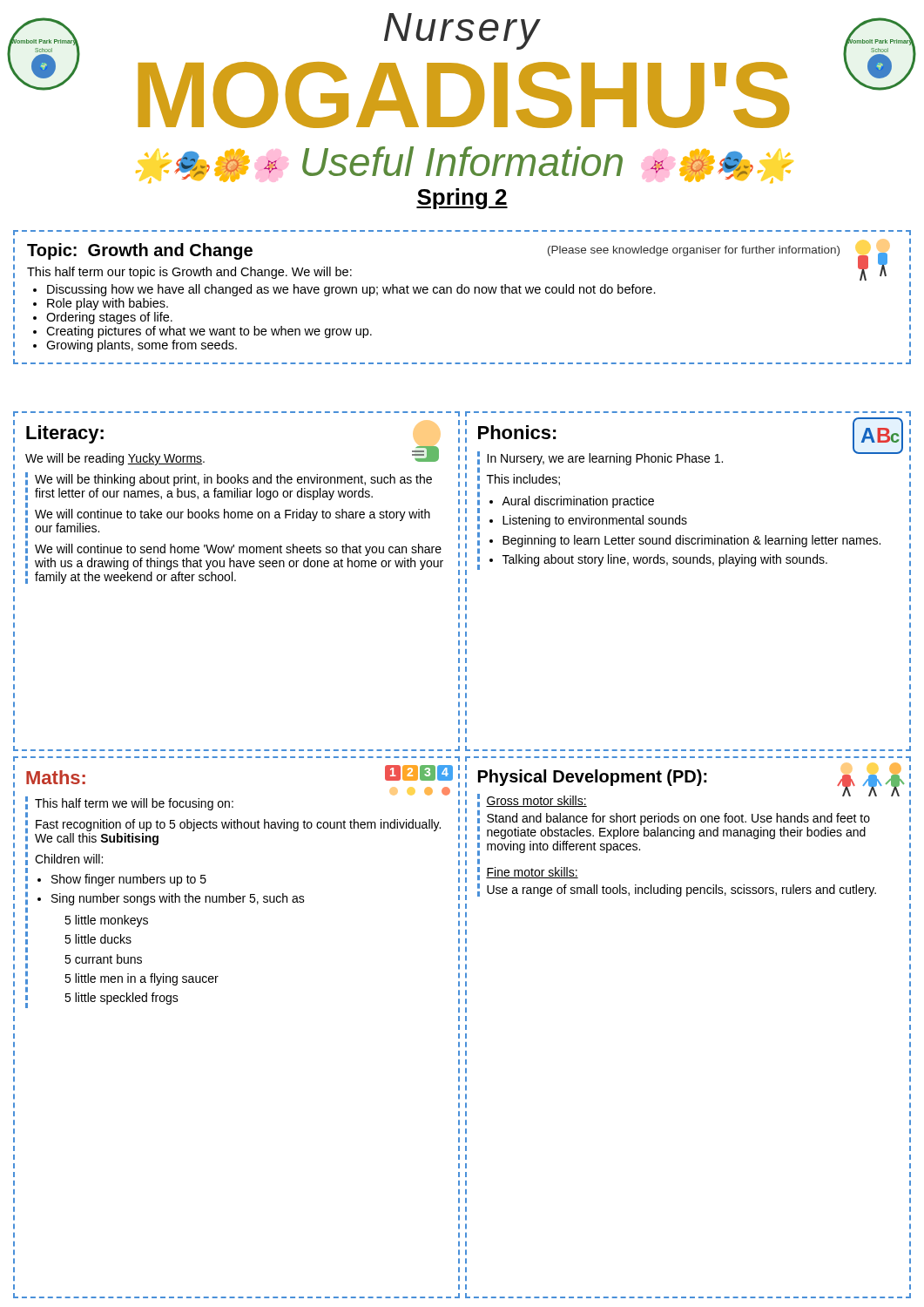This screenshot has height=1307, width=924.
Task: Point to the element starting "Phonics: A B c"
Action: tap(545, 439)
